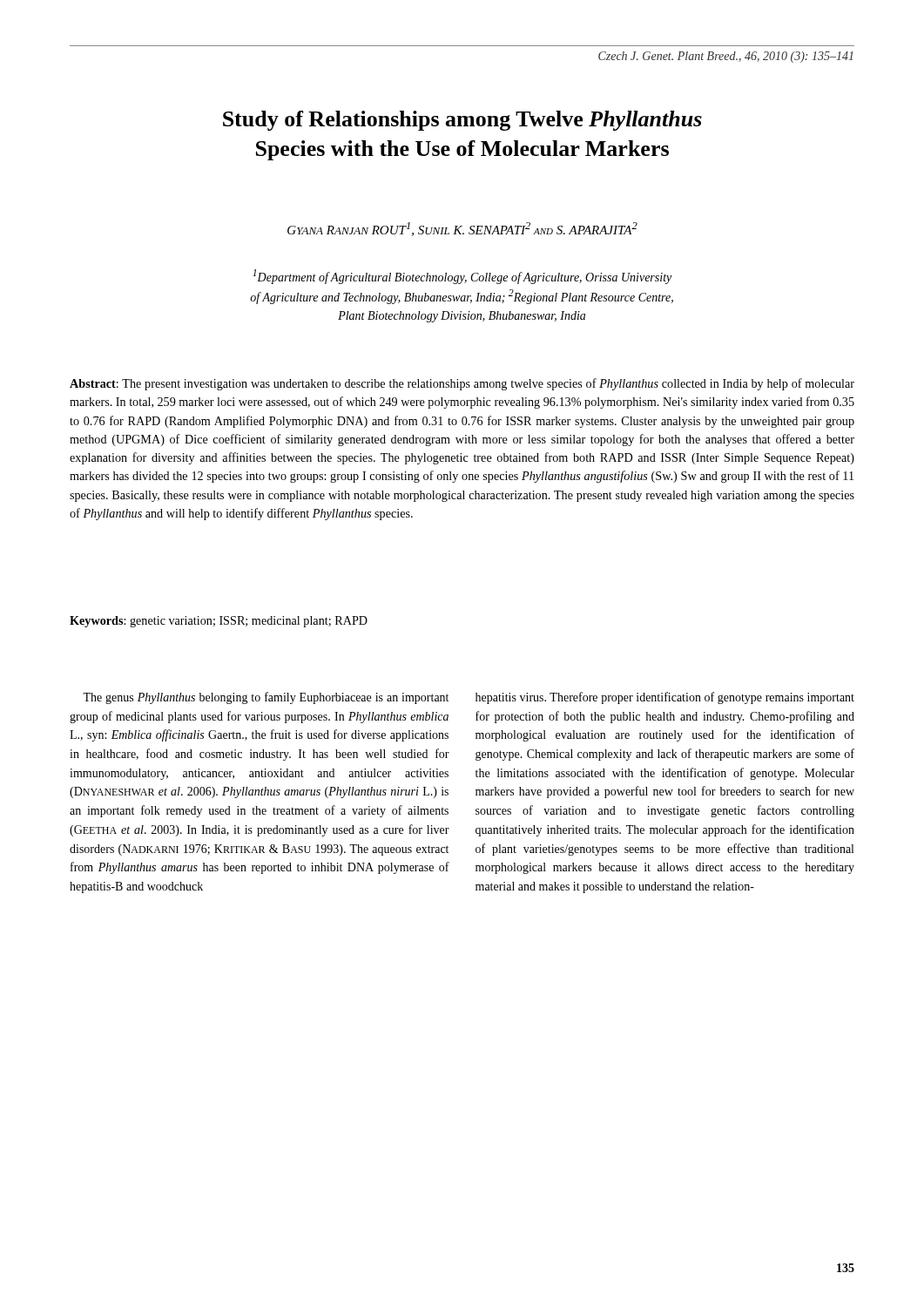Locate the title
The image size is (924, 1307).
[x=462, y=134]
